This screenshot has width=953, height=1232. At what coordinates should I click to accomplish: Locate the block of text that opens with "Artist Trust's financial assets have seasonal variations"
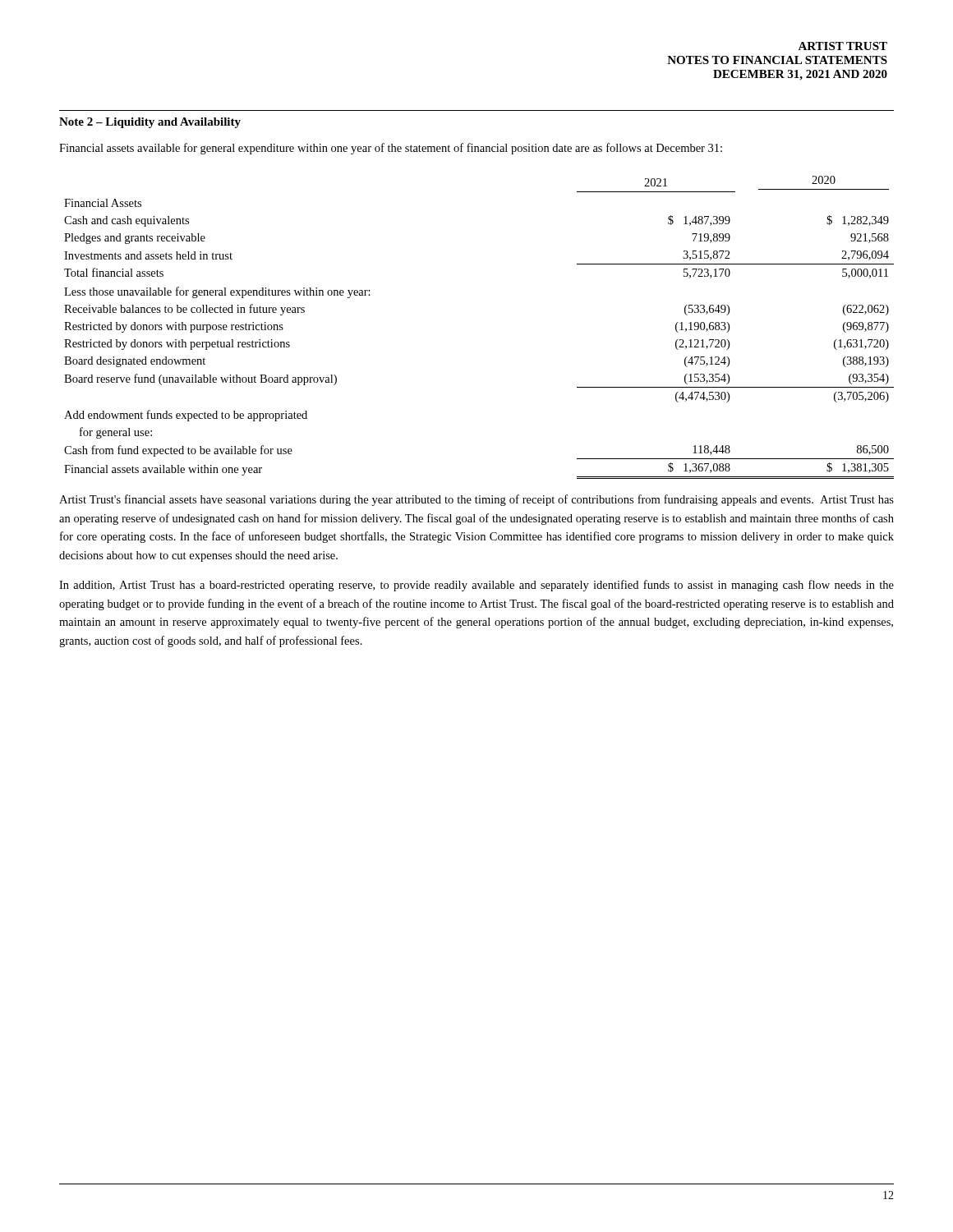[x=476, y=527]
